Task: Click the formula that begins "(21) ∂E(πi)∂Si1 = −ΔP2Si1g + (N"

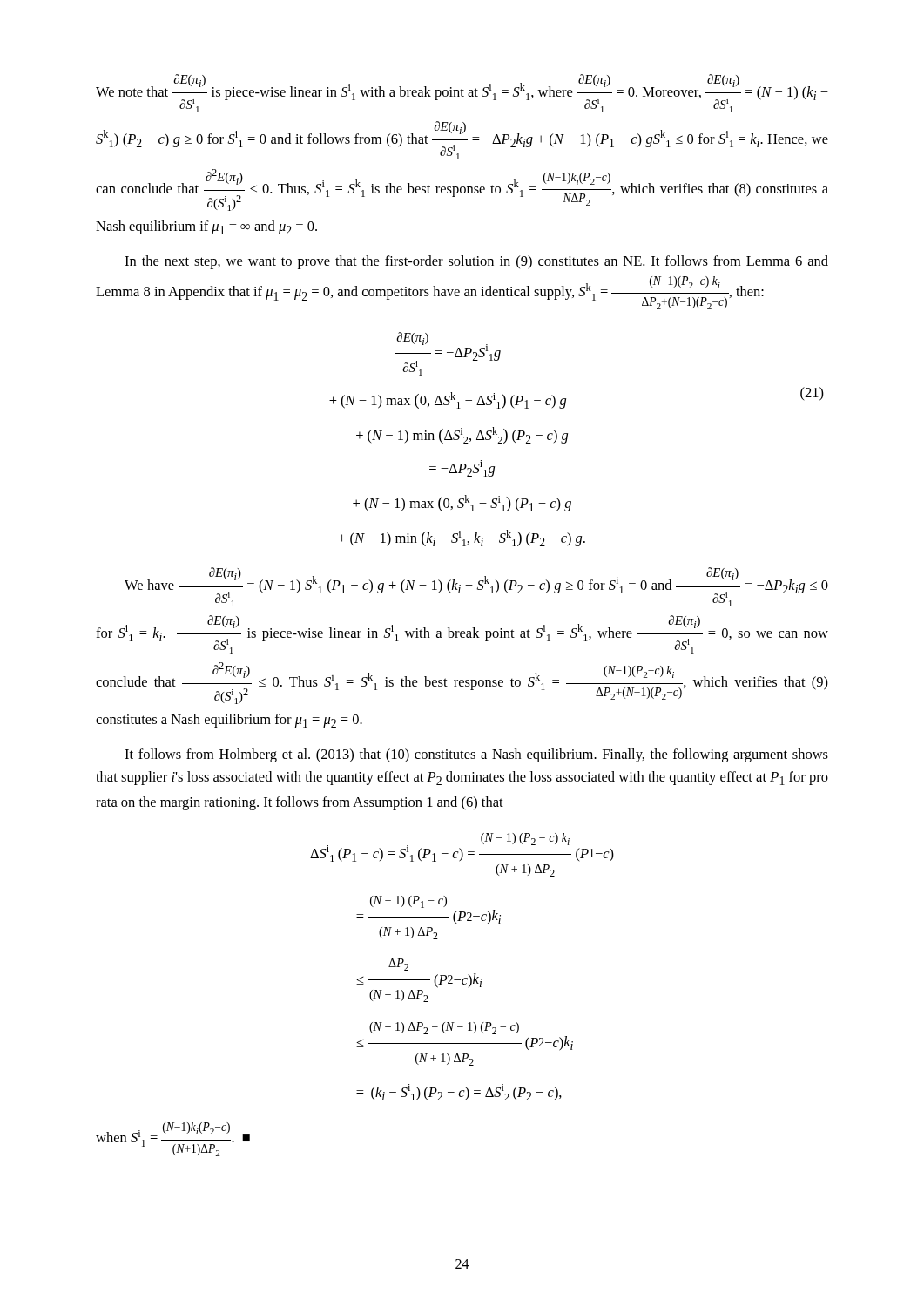Action: coord(462,440)
